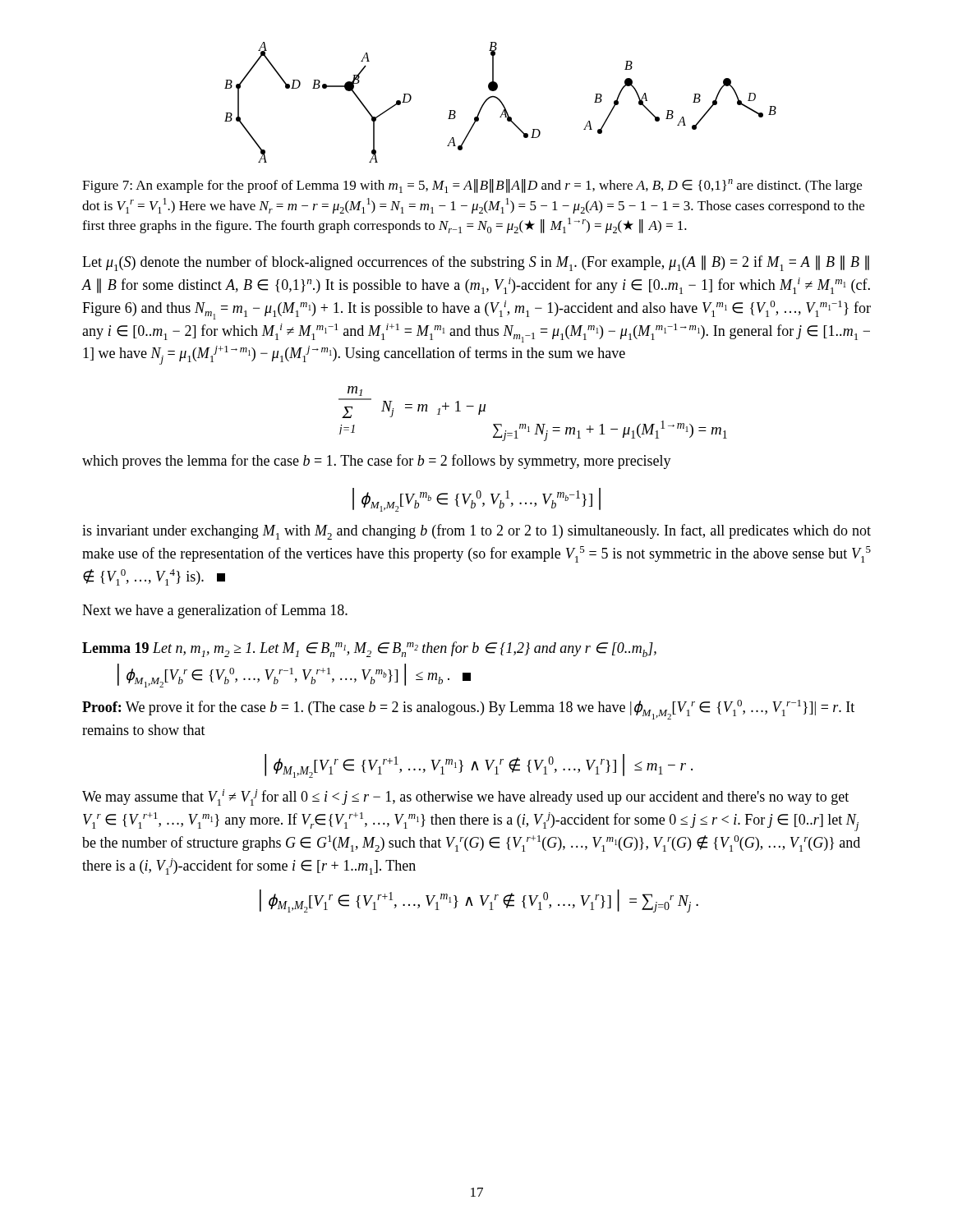Click on the formula that says "│ϕM1,M2[Vbmb ∈ {Vb0, Vb1, …, Vbmb−1}]│"
Image resolution: width=953 pixels, height=1232 pixels.
476,500
